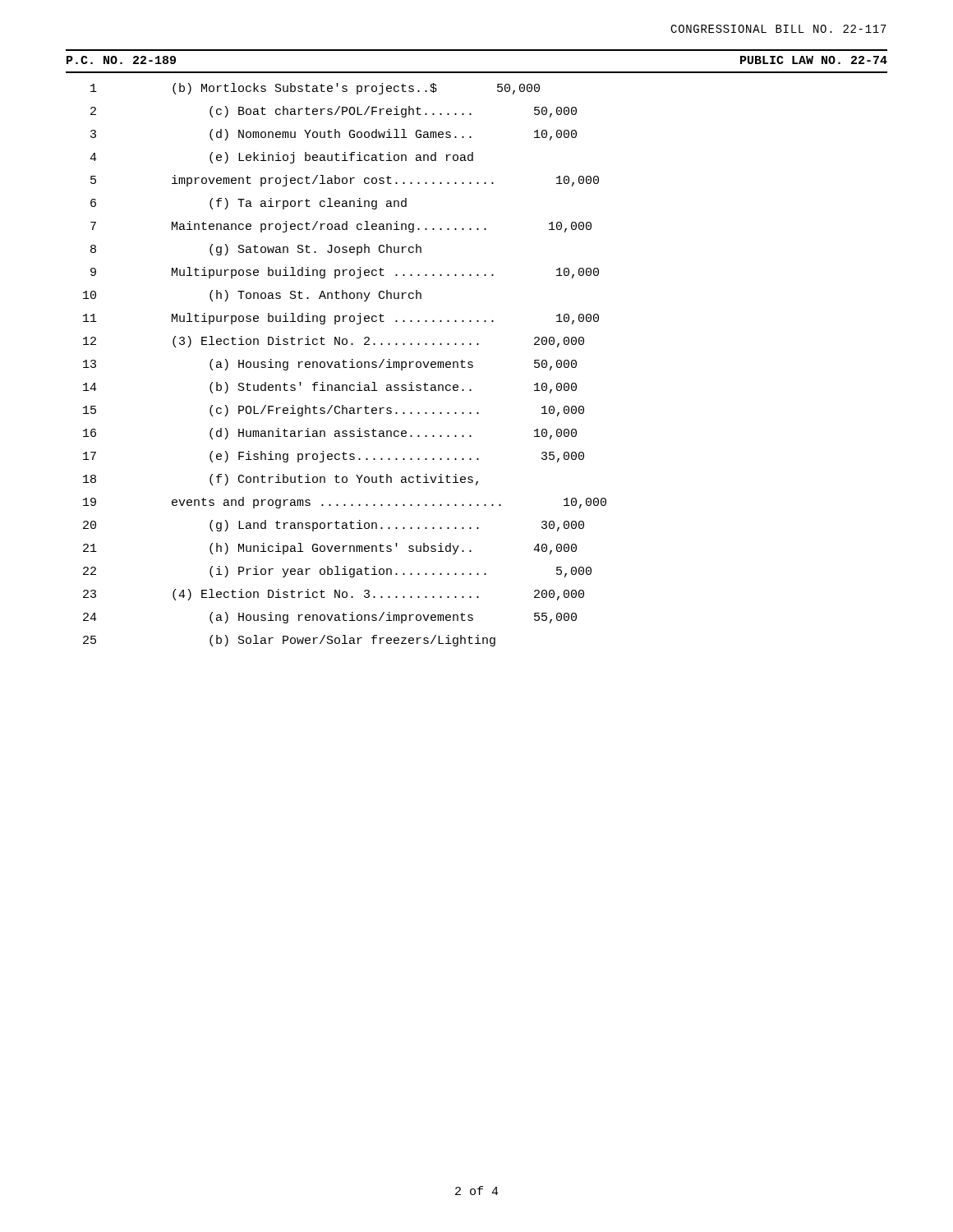Find the list item that says "15 (c) POL/Freights/Charters............"

476,411
